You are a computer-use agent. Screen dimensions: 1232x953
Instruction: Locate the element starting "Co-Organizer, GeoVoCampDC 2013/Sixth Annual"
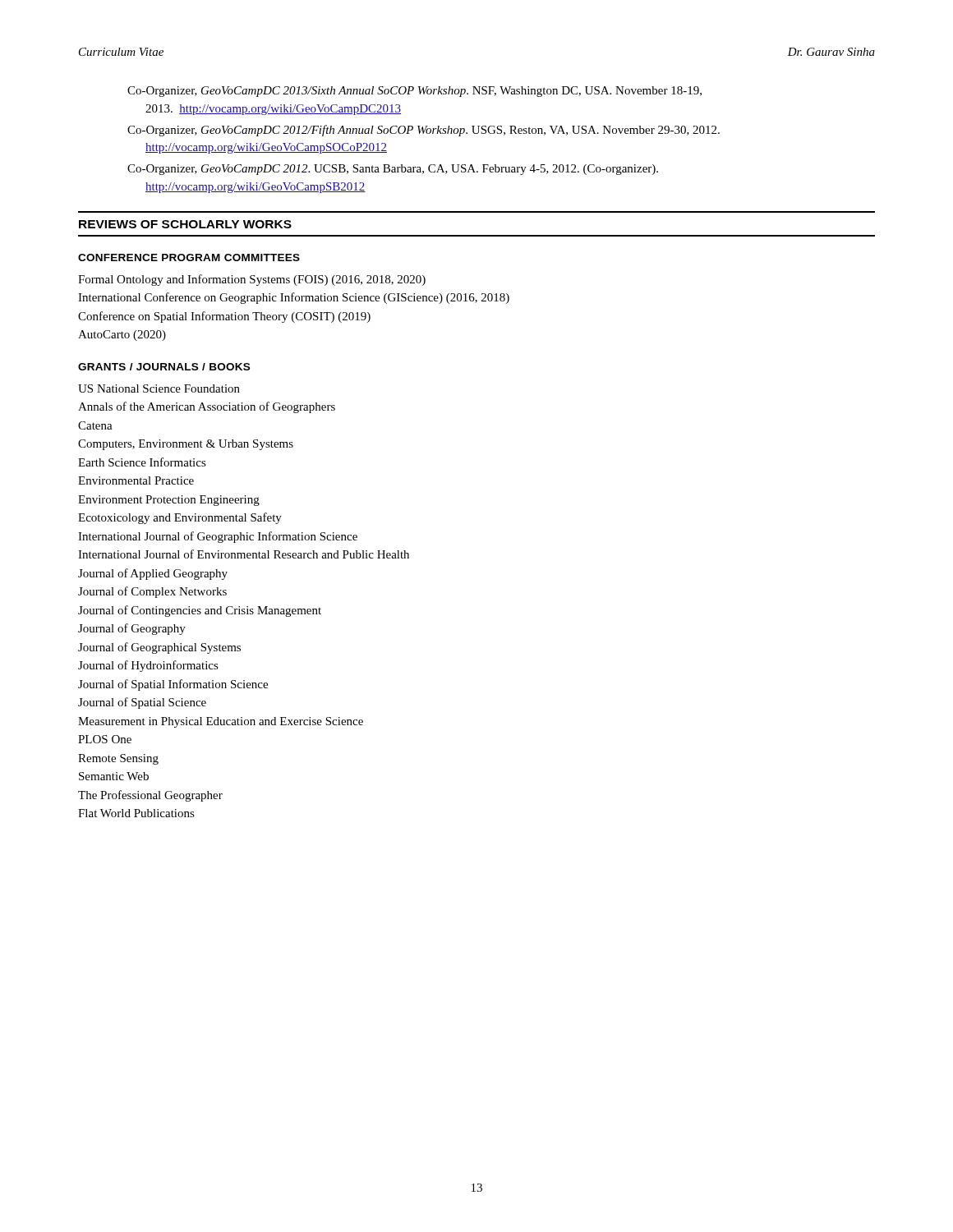[x=415, y=99]
